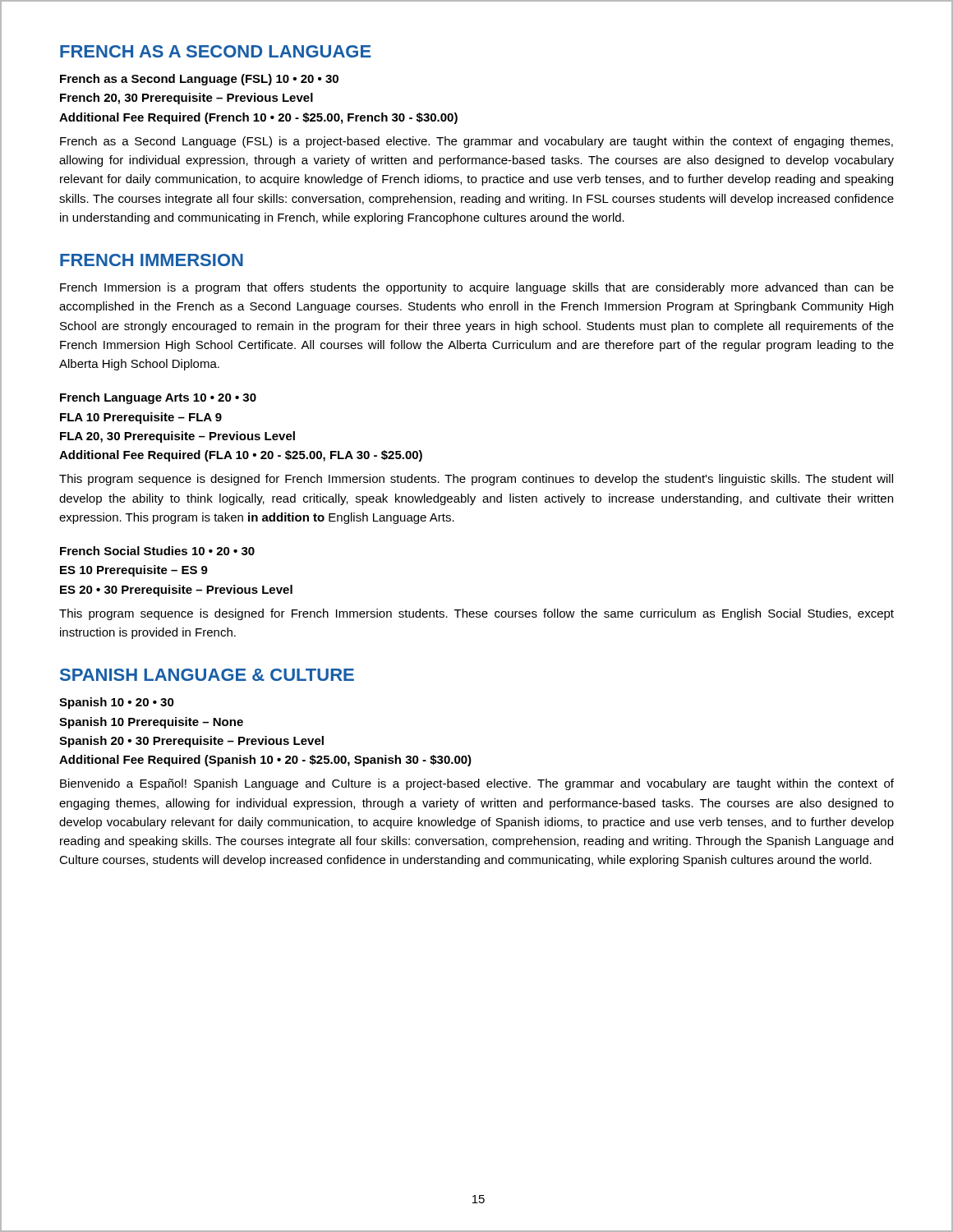
Task: Click where it says "FRENCH IMMERSION"
Action: [x=152, y=260]
